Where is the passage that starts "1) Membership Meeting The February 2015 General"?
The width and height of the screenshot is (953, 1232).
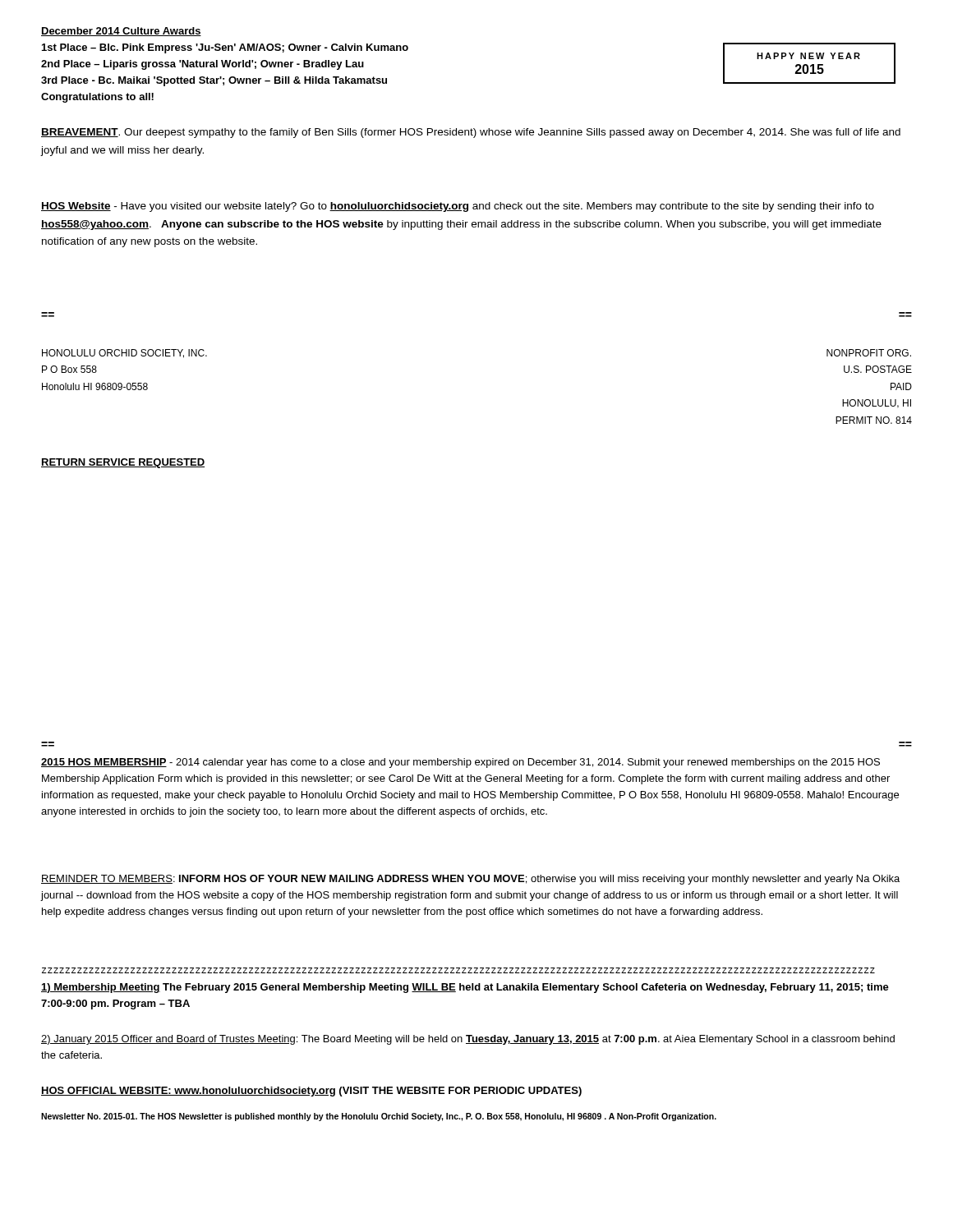point(465,995)
